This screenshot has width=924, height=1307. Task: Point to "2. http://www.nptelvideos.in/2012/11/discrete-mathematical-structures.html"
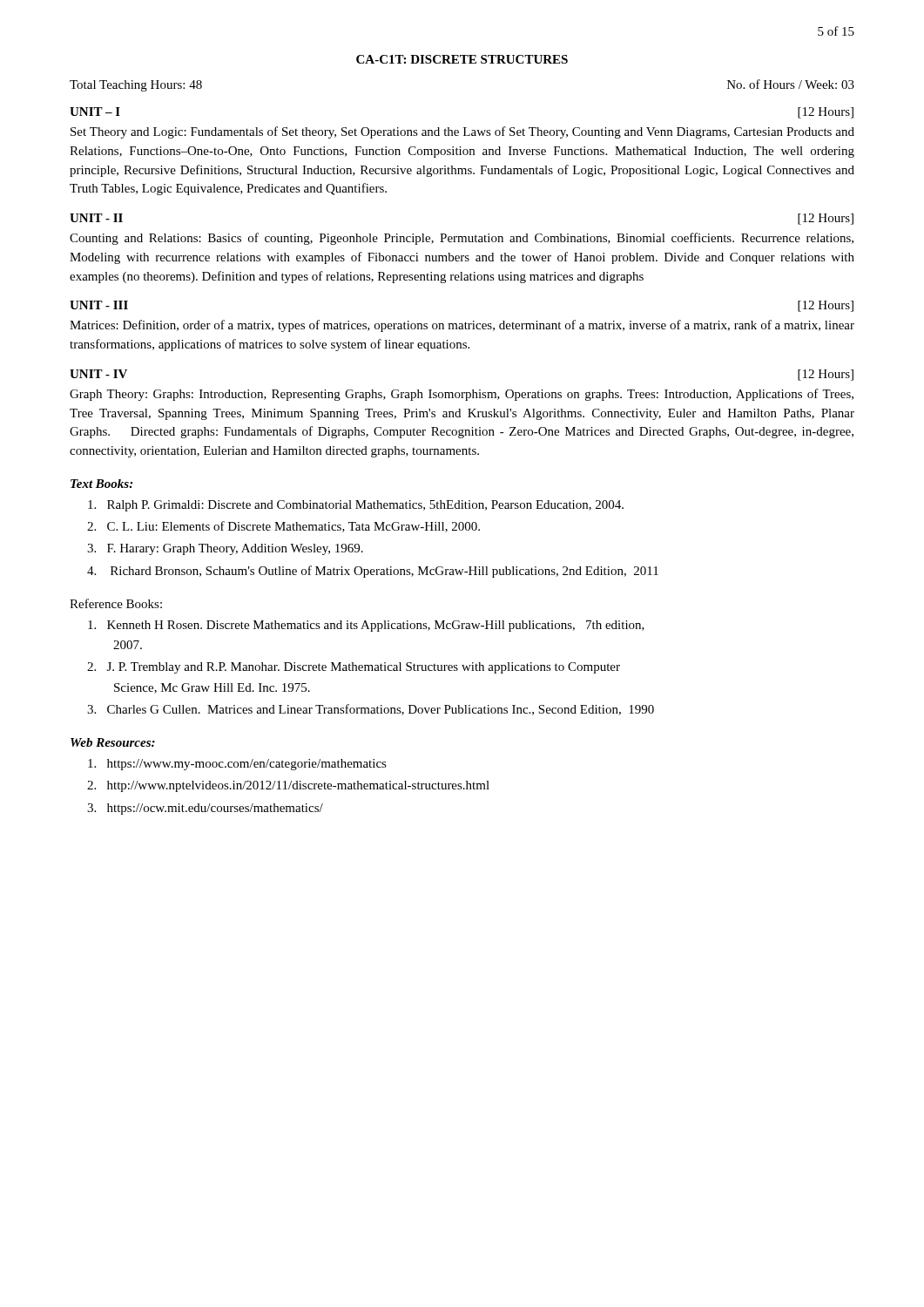click(288, 785)
